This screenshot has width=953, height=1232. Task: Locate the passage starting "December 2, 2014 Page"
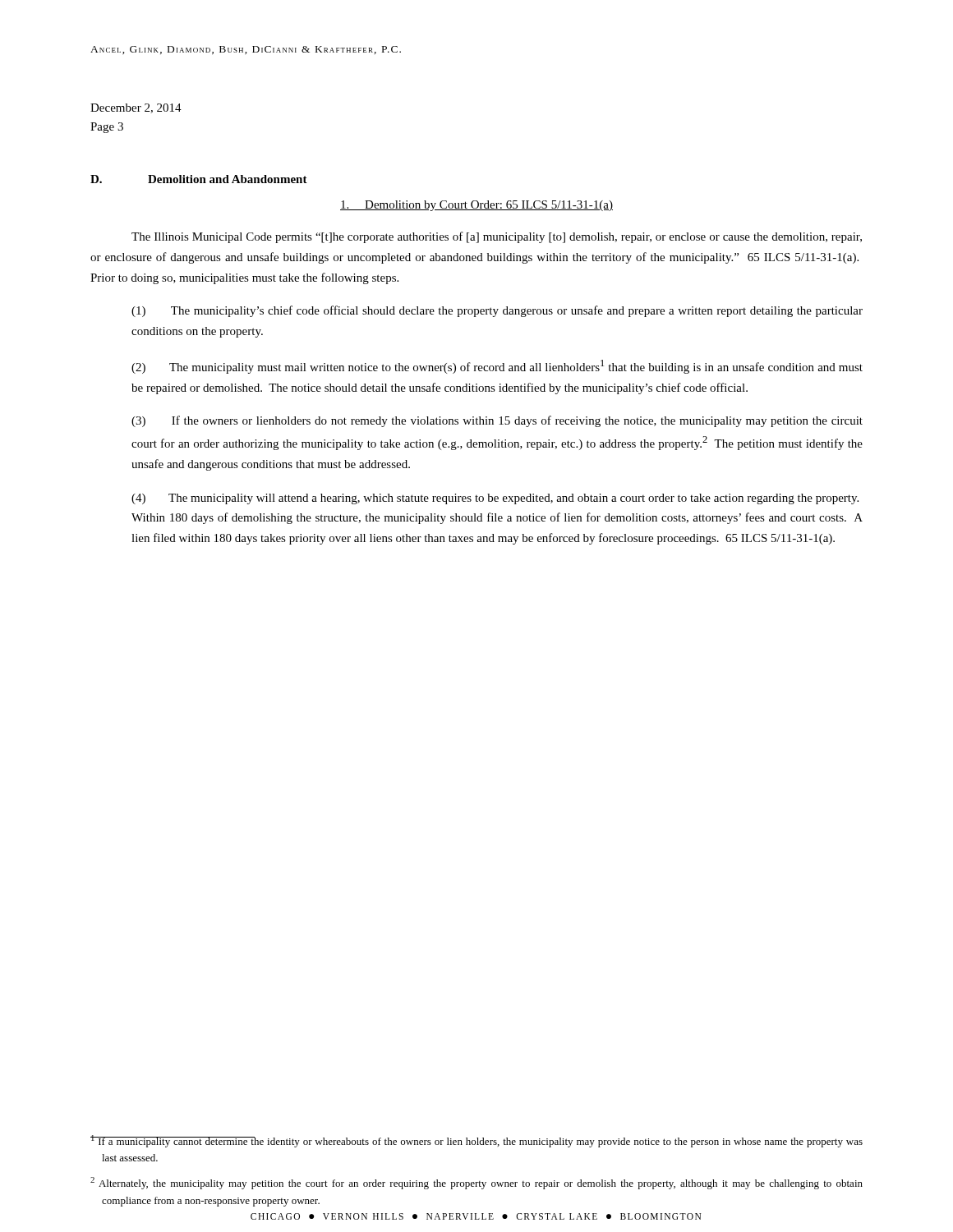[136, 117]
